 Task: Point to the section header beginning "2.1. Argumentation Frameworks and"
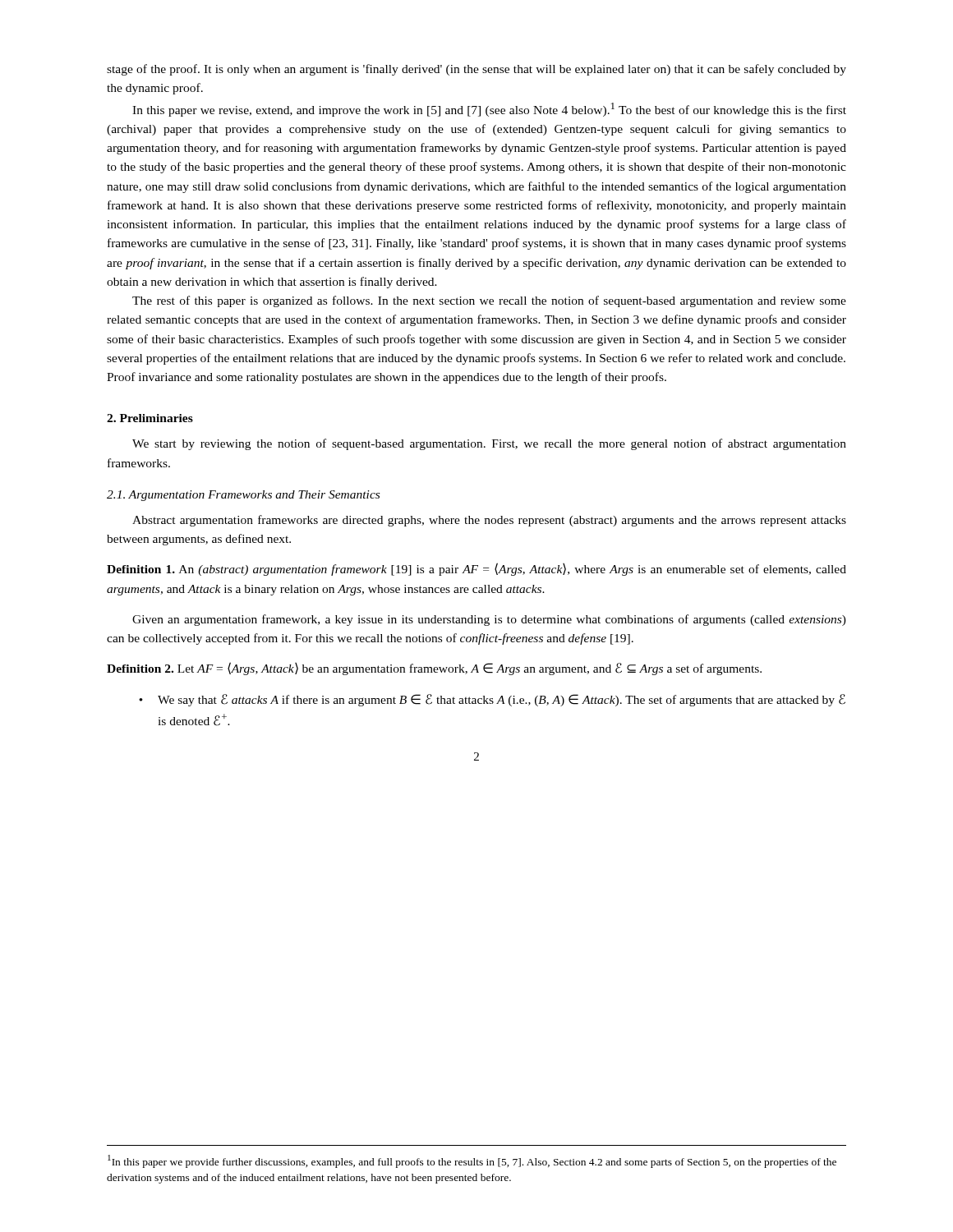pos(244,494)
